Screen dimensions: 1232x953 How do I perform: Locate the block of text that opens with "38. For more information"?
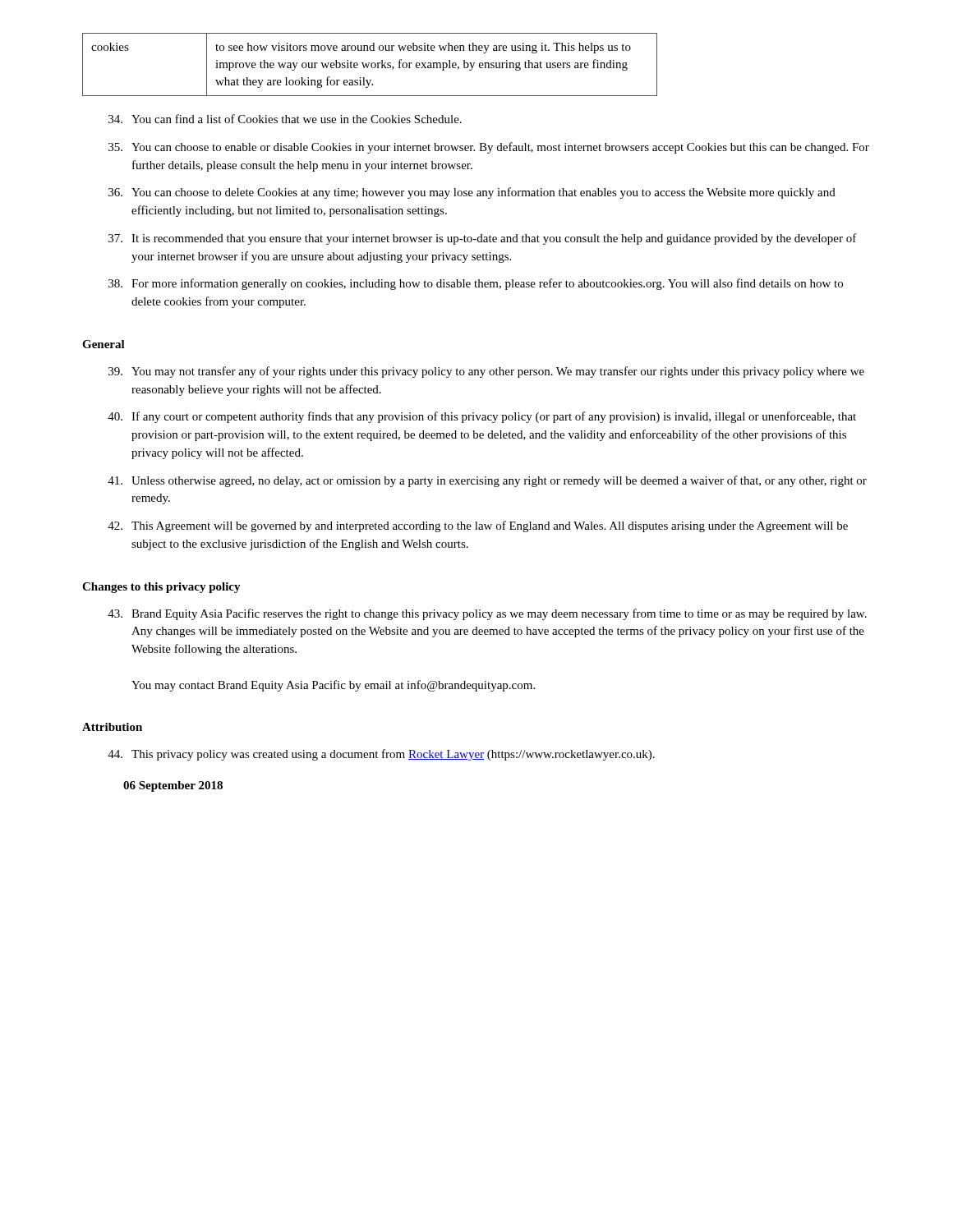click(x=476, y=293)
